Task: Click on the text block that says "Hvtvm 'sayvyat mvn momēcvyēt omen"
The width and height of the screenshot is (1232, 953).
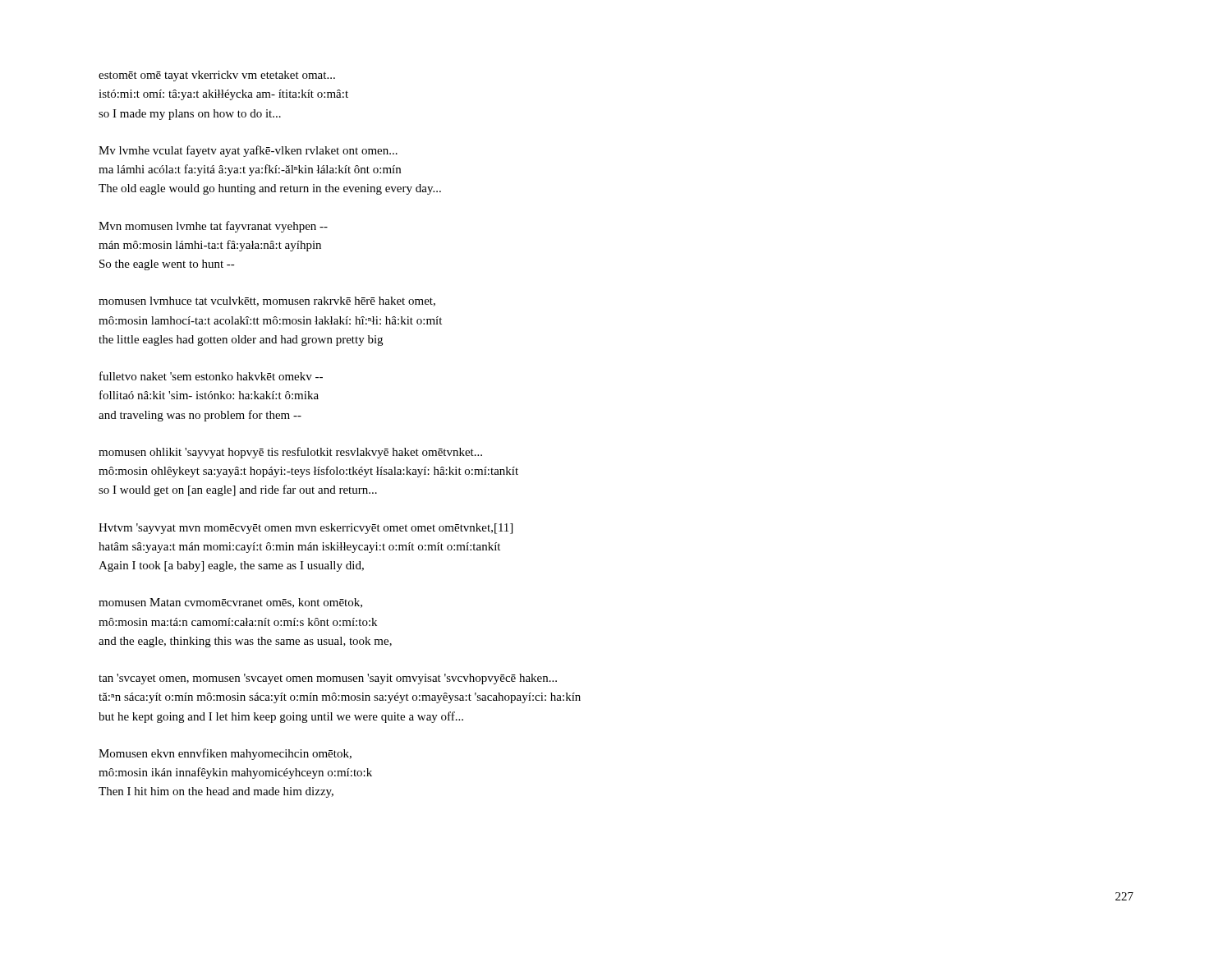Action: [306, 529]
